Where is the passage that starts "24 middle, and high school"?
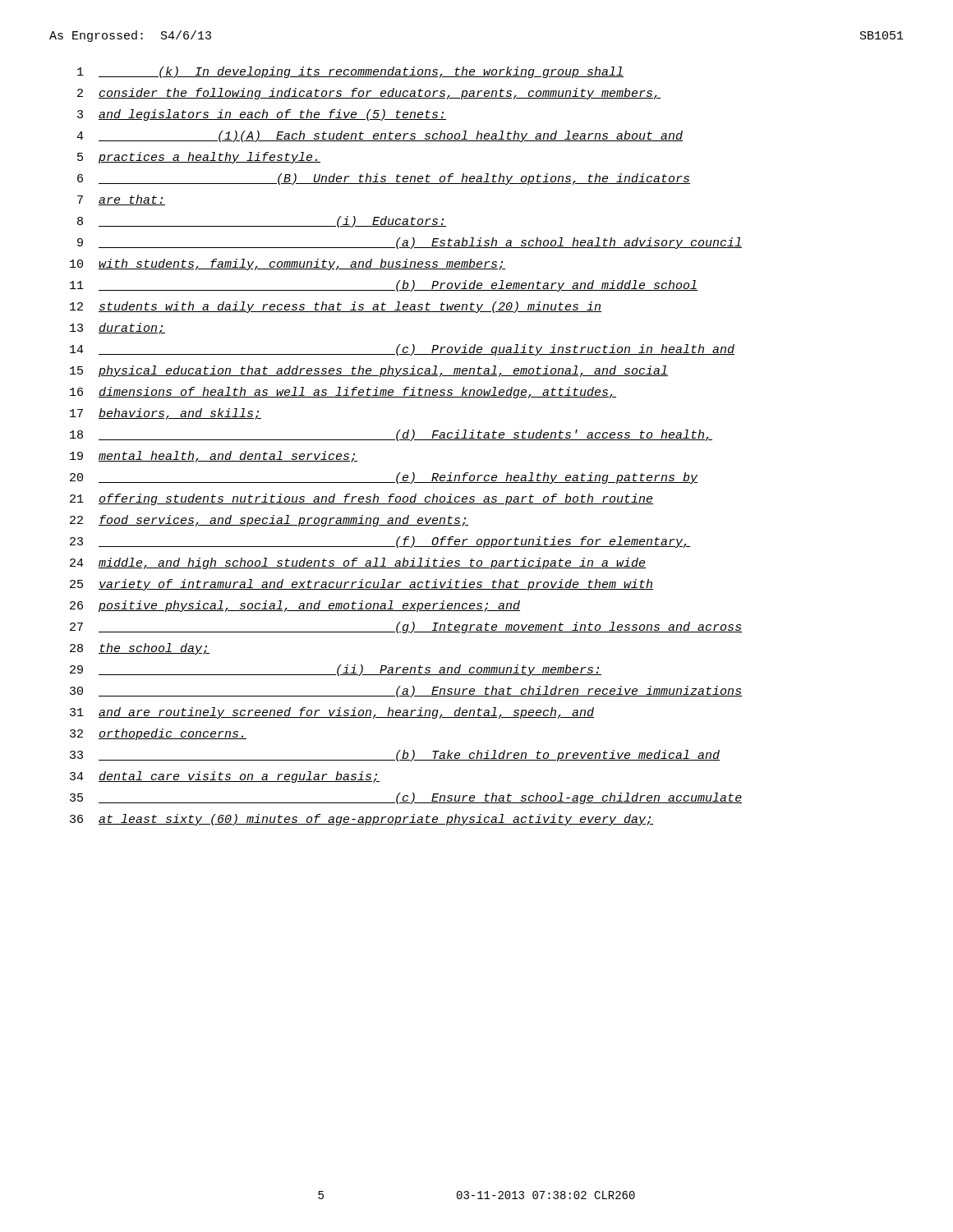The height and width of the screenshot is (1232, 953). 476,564
